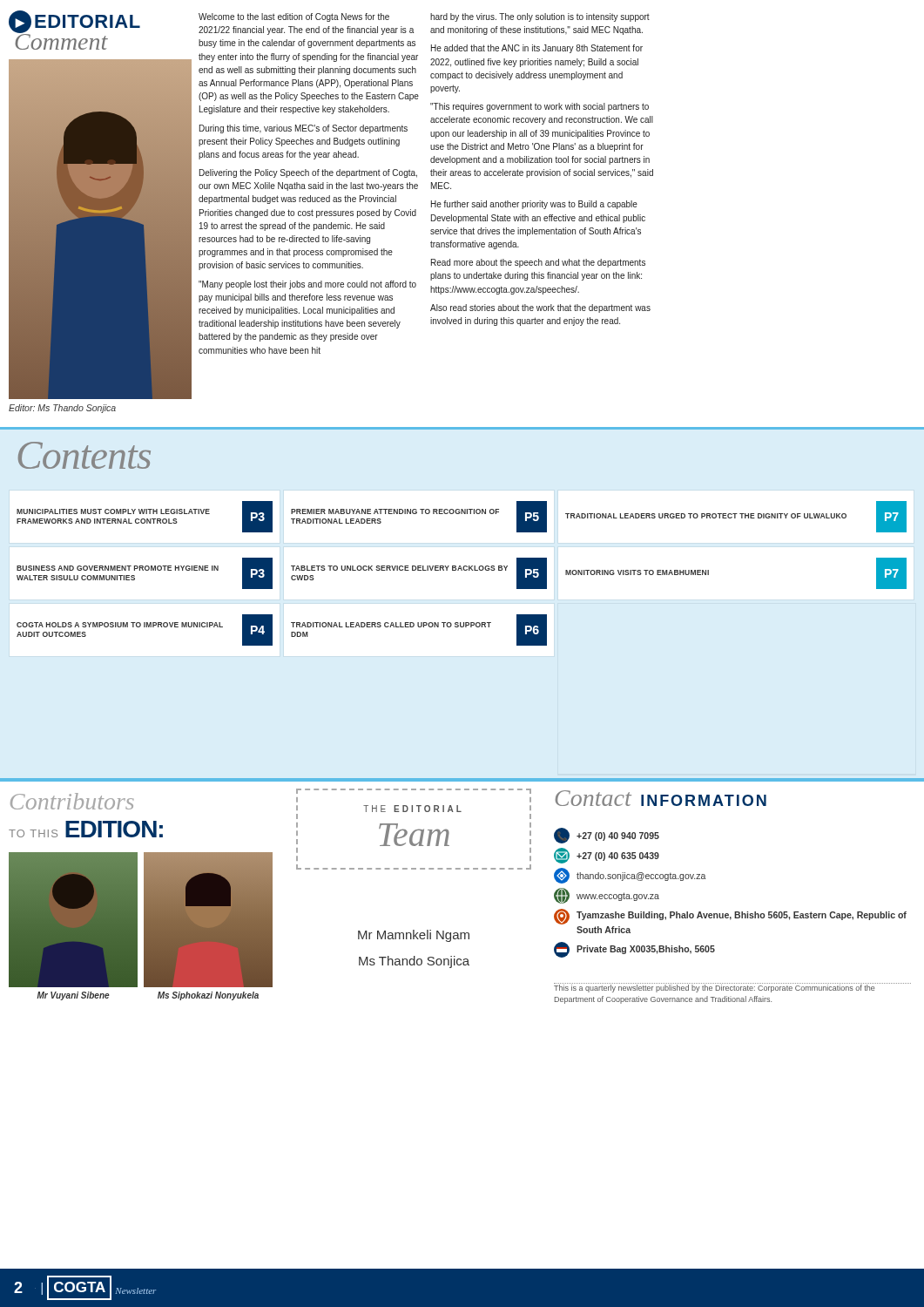Find the region starting "Contributors TO THIS"
This screenshot has height=1307, width=924.
(x=139, y=816)
